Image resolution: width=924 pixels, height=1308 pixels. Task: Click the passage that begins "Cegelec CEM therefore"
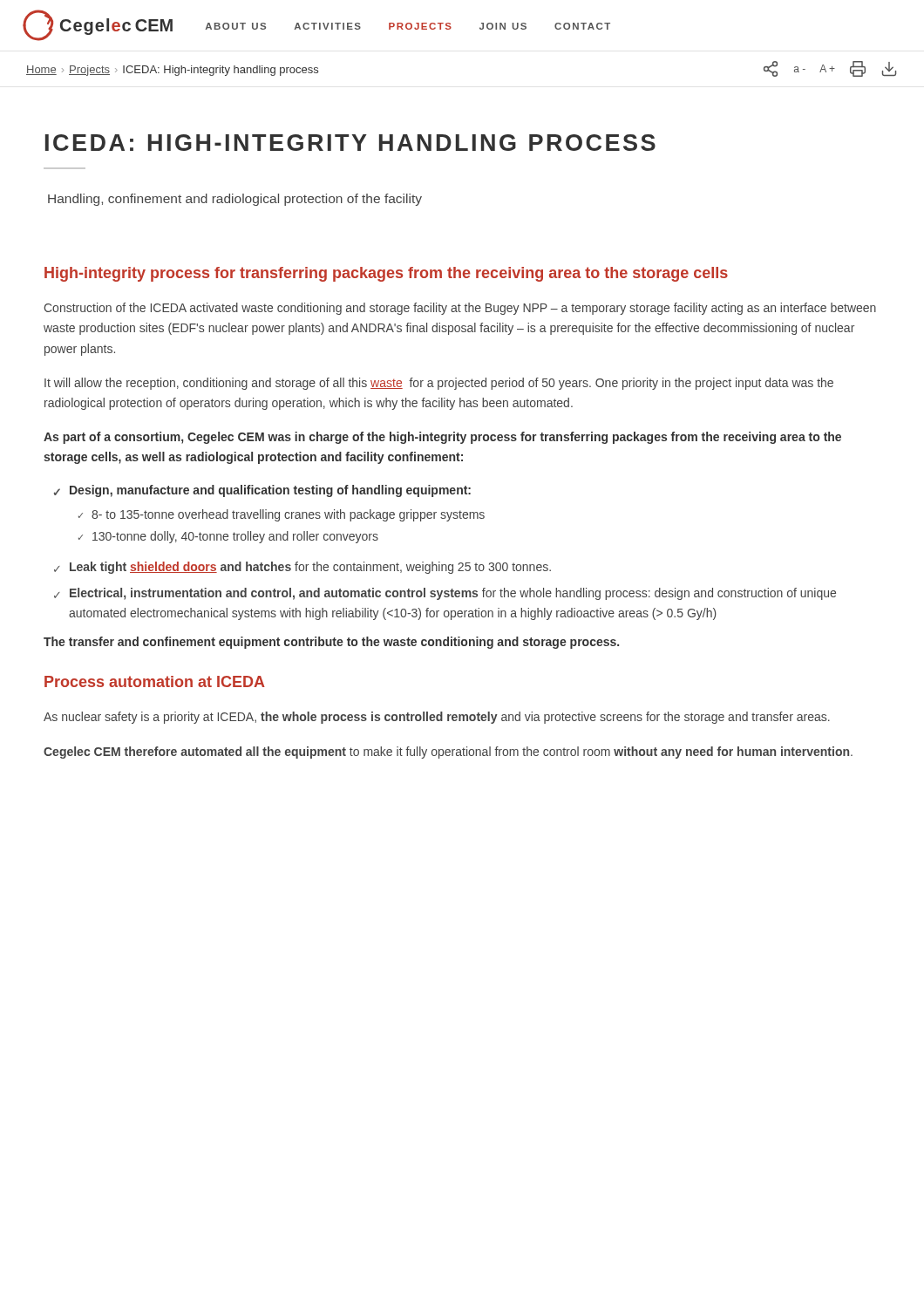coord(448,751)
